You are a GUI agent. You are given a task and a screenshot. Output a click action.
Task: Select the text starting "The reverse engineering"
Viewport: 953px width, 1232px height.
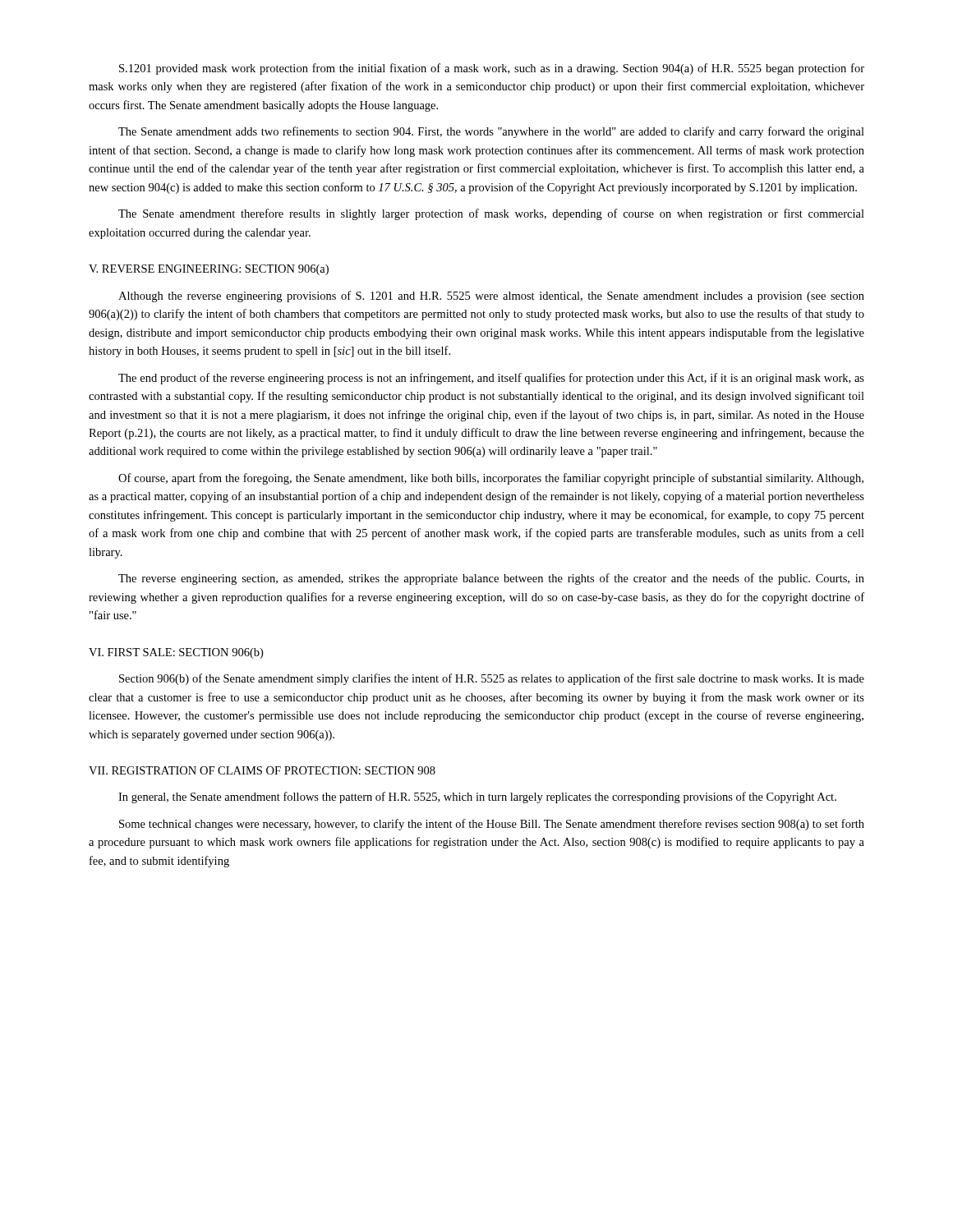point(476,597)
